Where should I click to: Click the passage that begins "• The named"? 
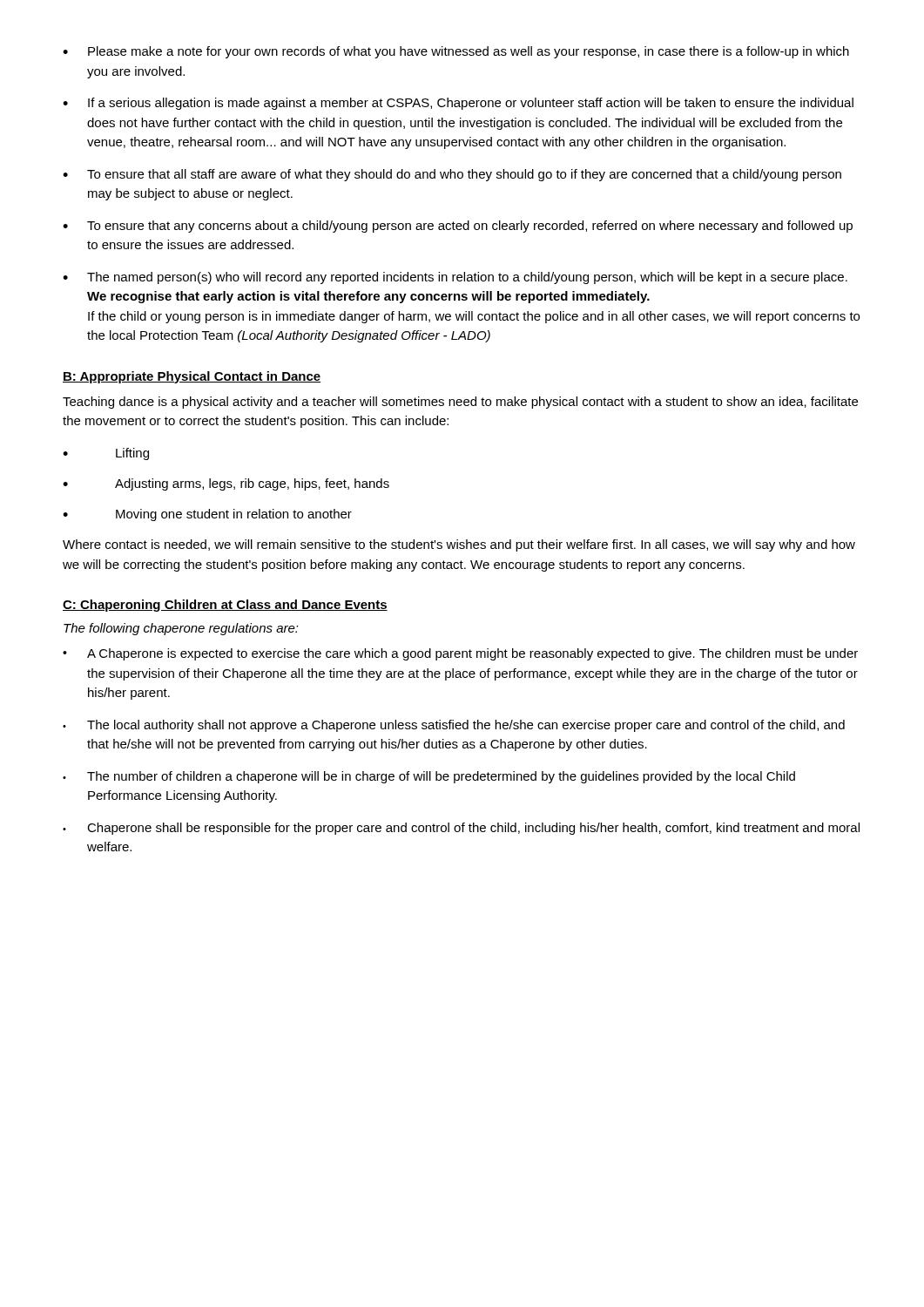462,306
